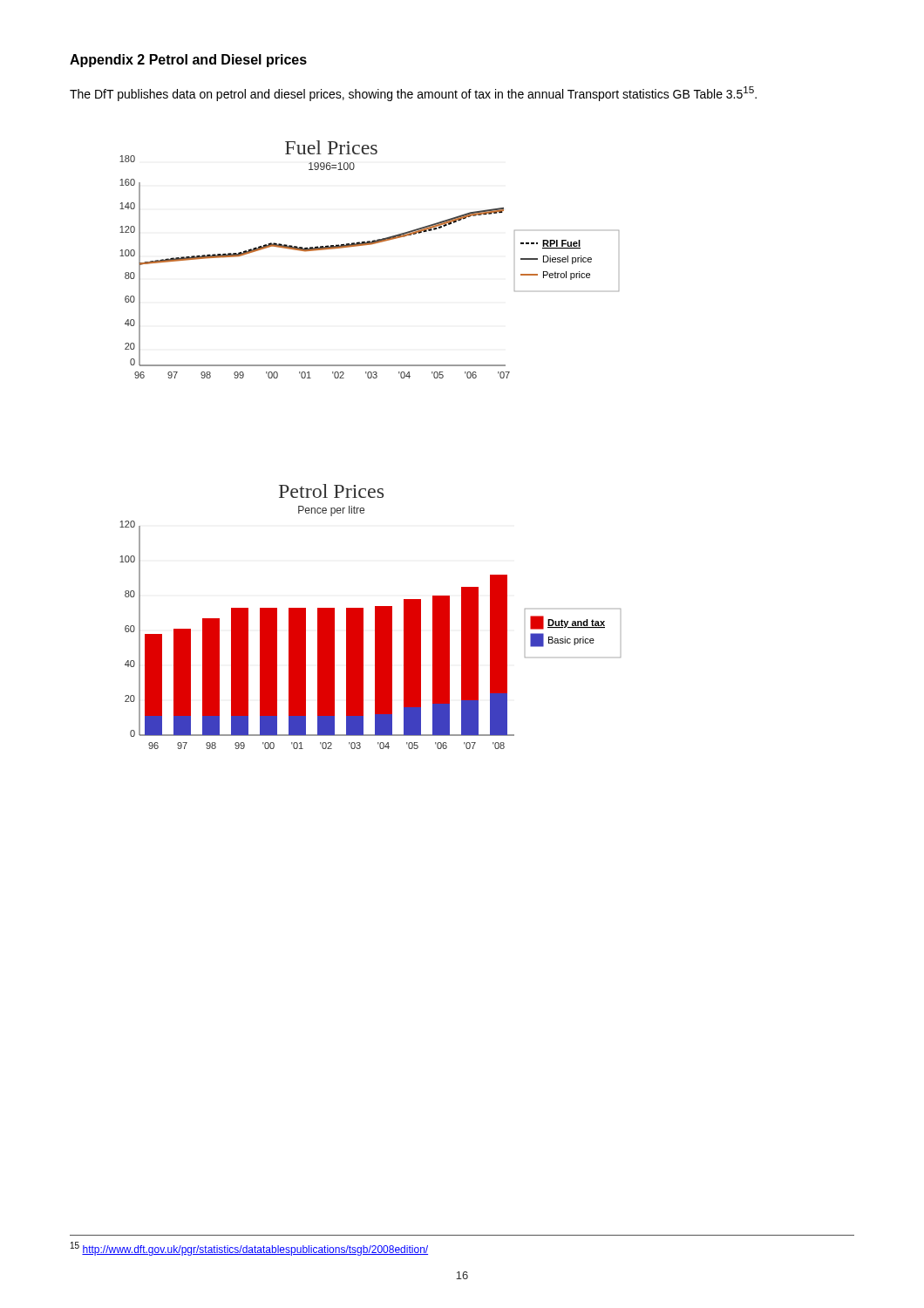Point to "Appendix 2 Petrol and Diesel prices"
The image size is (924, 1308).
pos(188,60)
